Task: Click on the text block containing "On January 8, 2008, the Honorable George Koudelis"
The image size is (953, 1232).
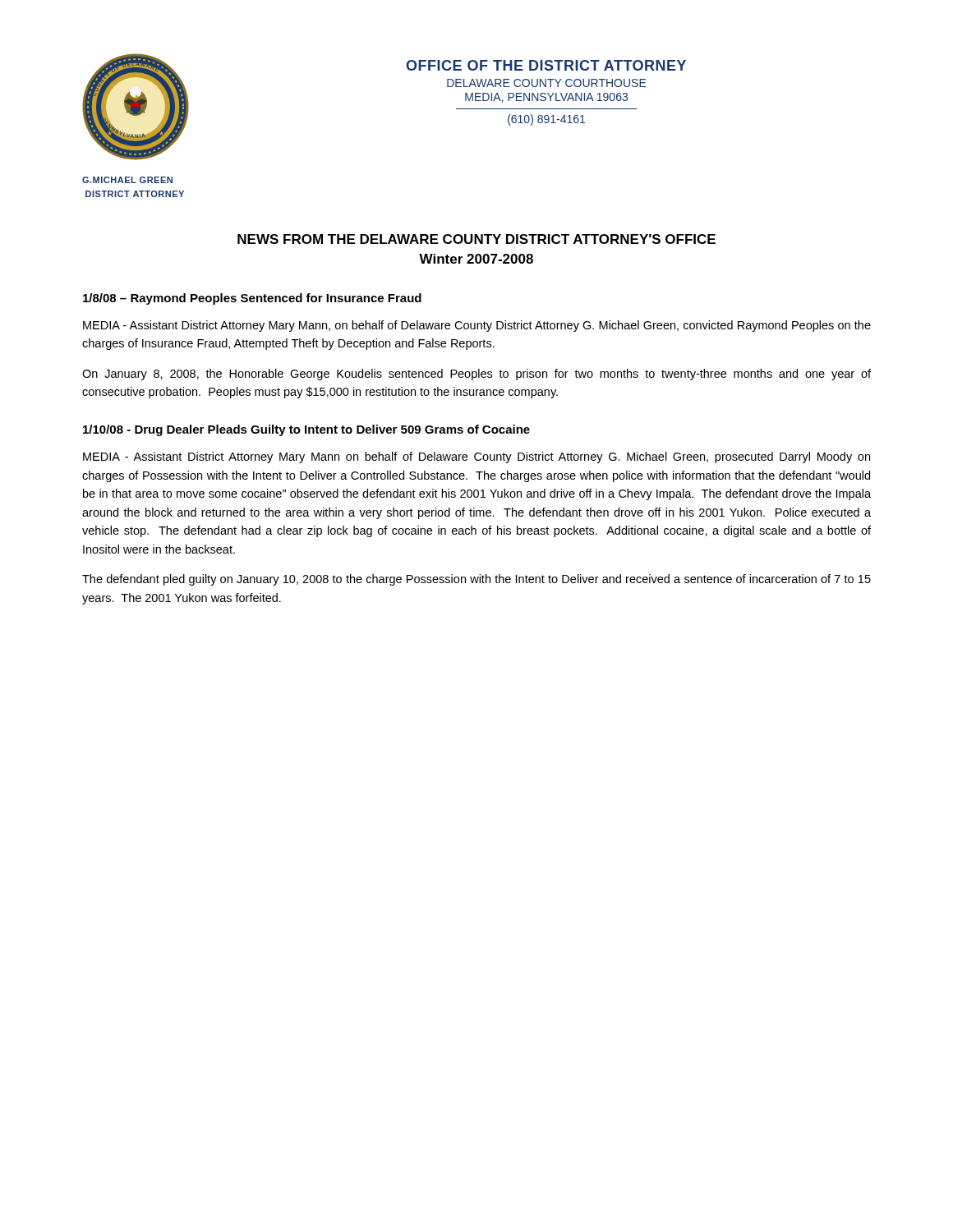Action: pos(476,383)
